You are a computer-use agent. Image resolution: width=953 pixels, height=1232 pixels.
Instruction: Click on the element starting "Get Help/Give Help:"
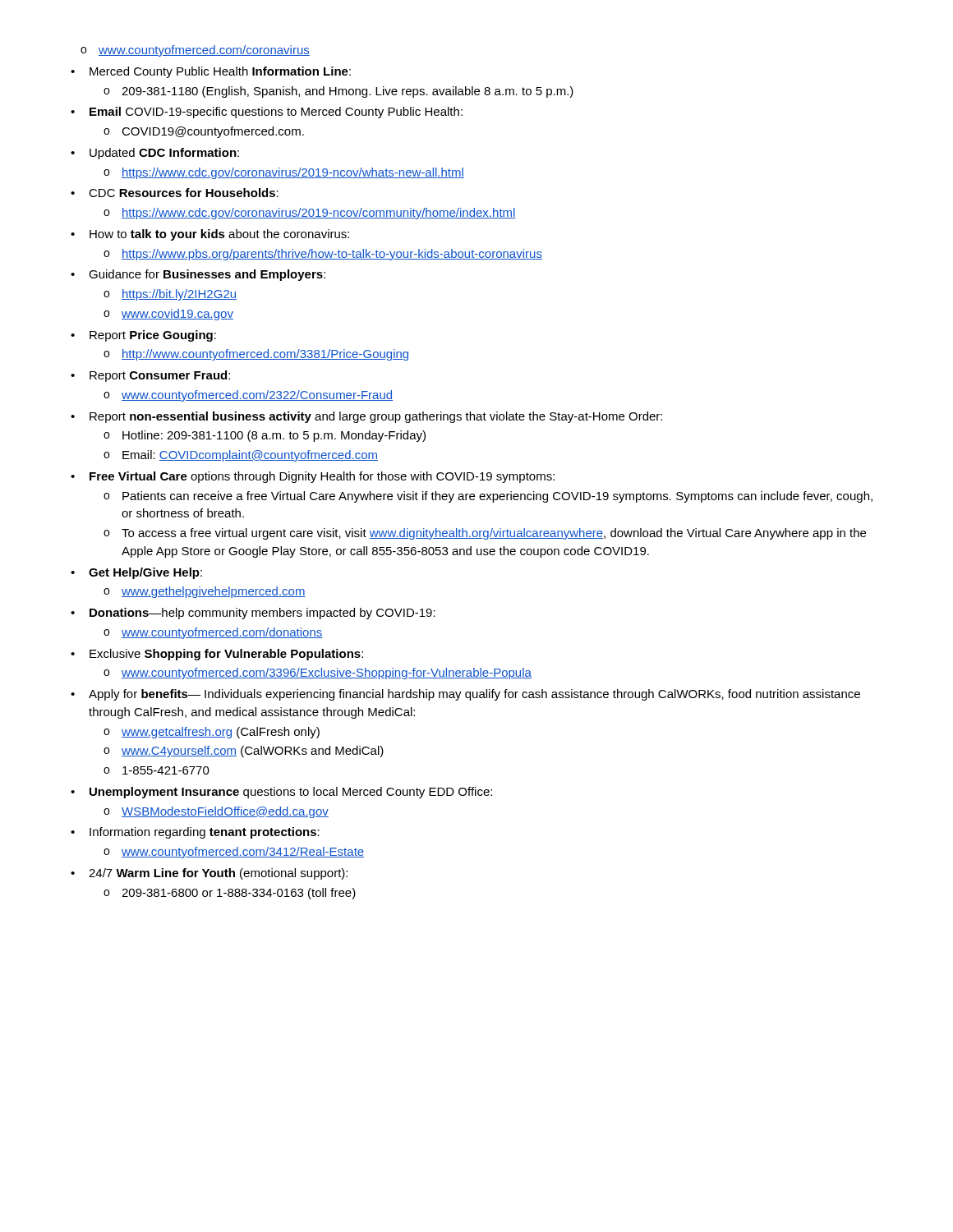coord(145,573)
